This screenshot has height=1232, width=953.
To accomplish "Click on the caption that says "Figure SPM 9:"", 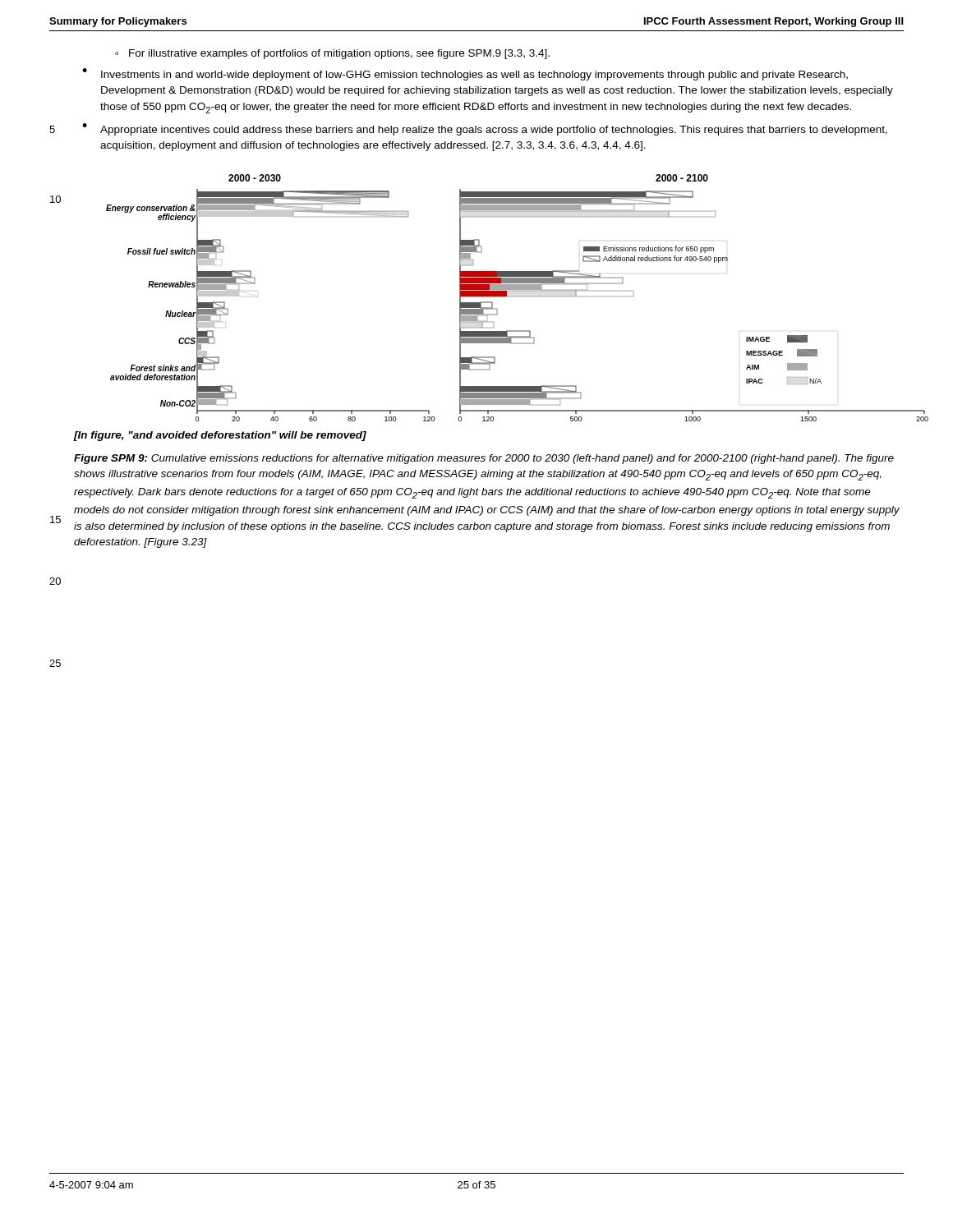I will [x=487, y=500].
